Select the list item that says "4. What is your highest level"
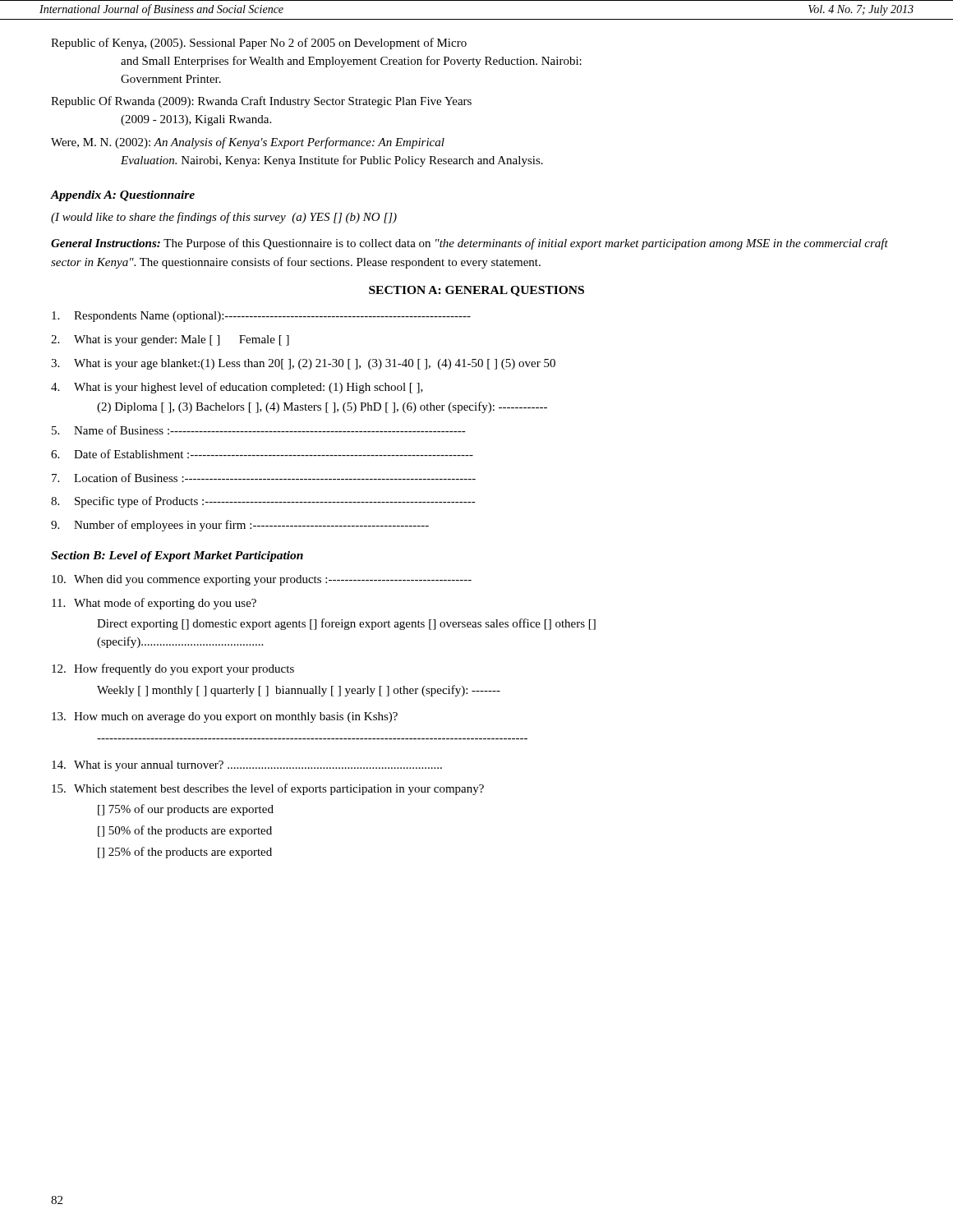Image resolution: width=953 pixels, height=1232 pixels. pyautogui.click(x=476, y=397)
